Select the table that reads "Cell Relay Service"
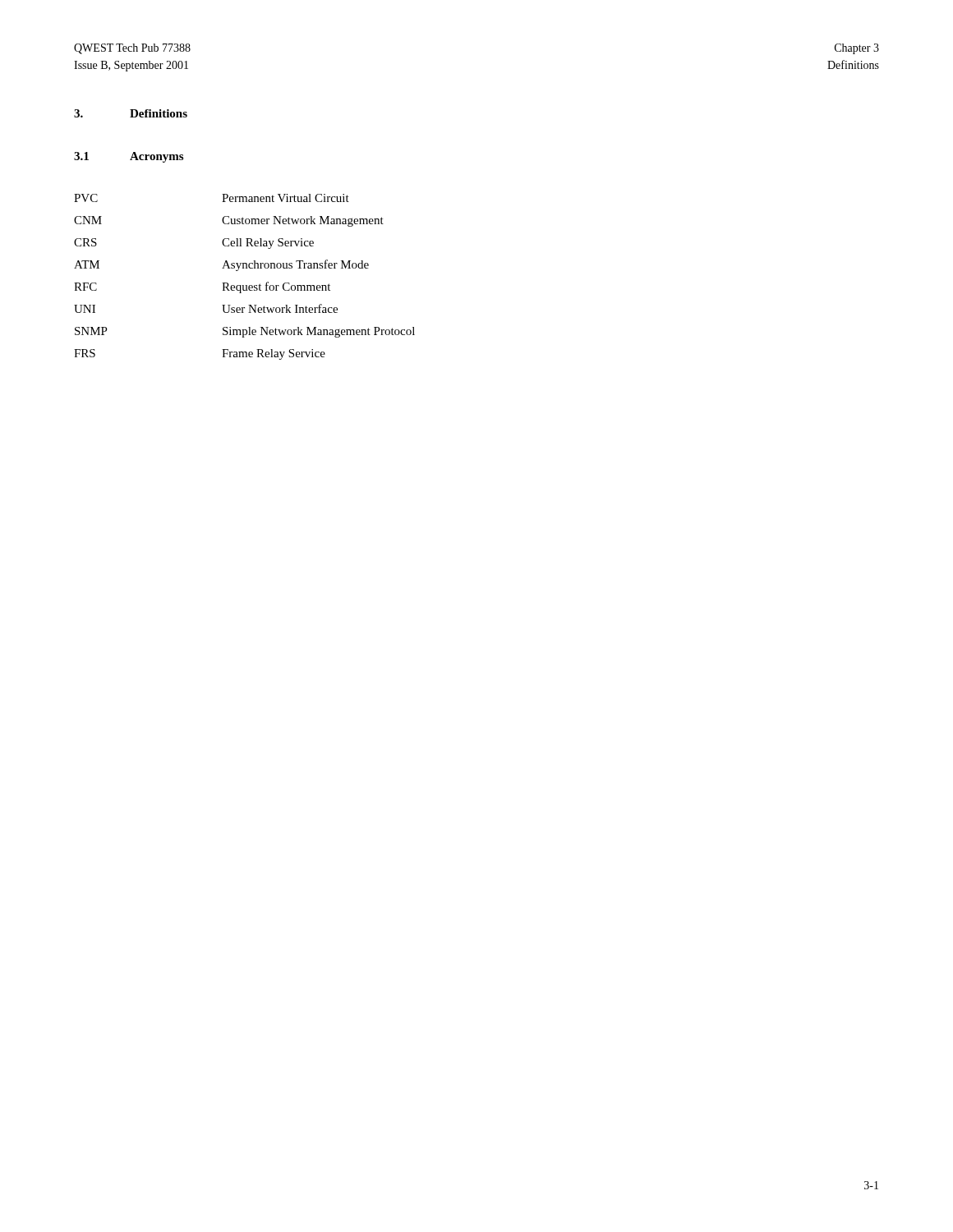 245,276
